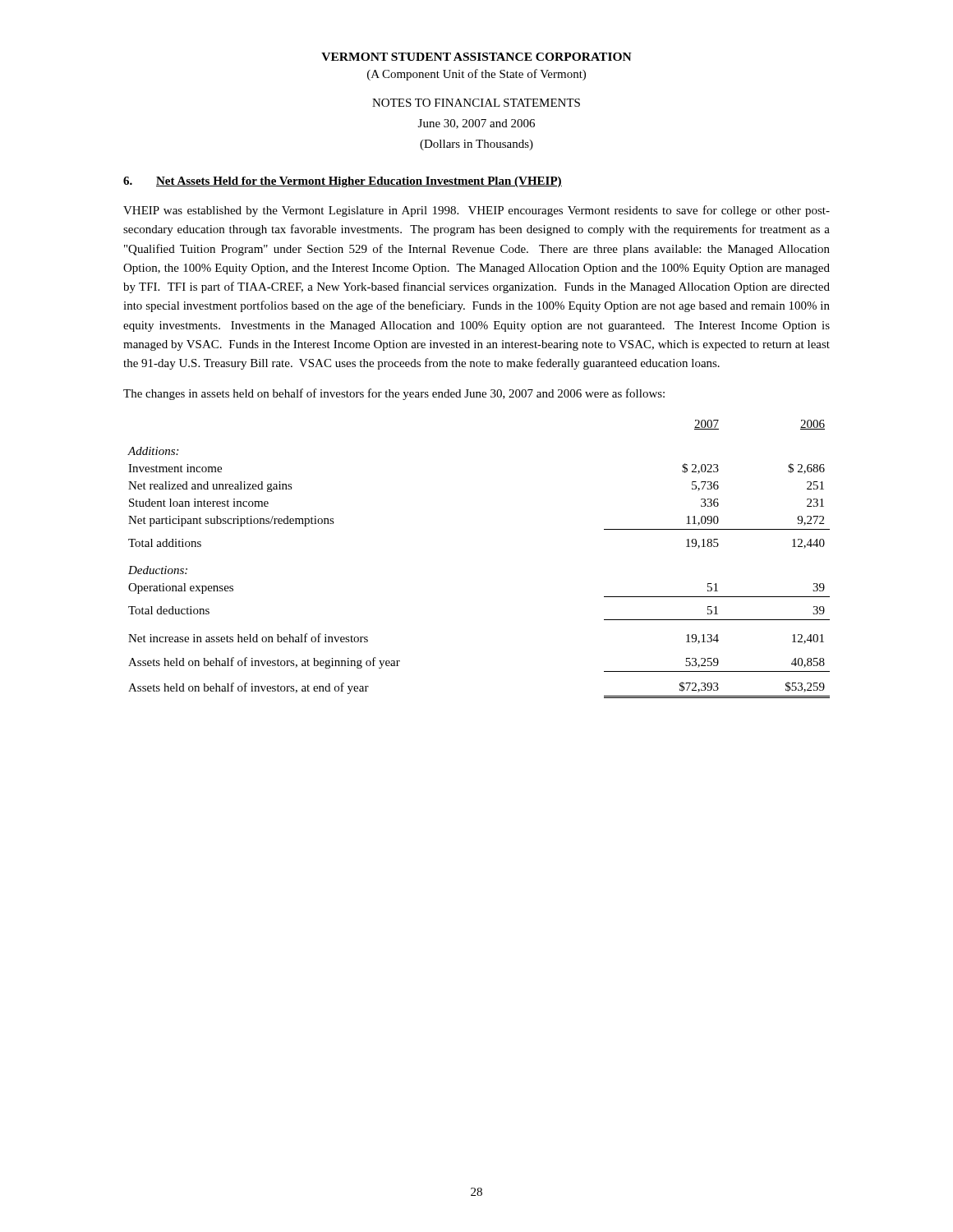Point to the block beginning "The changes in assets"
953x1232 pixels.
click(x=394, y=394)
